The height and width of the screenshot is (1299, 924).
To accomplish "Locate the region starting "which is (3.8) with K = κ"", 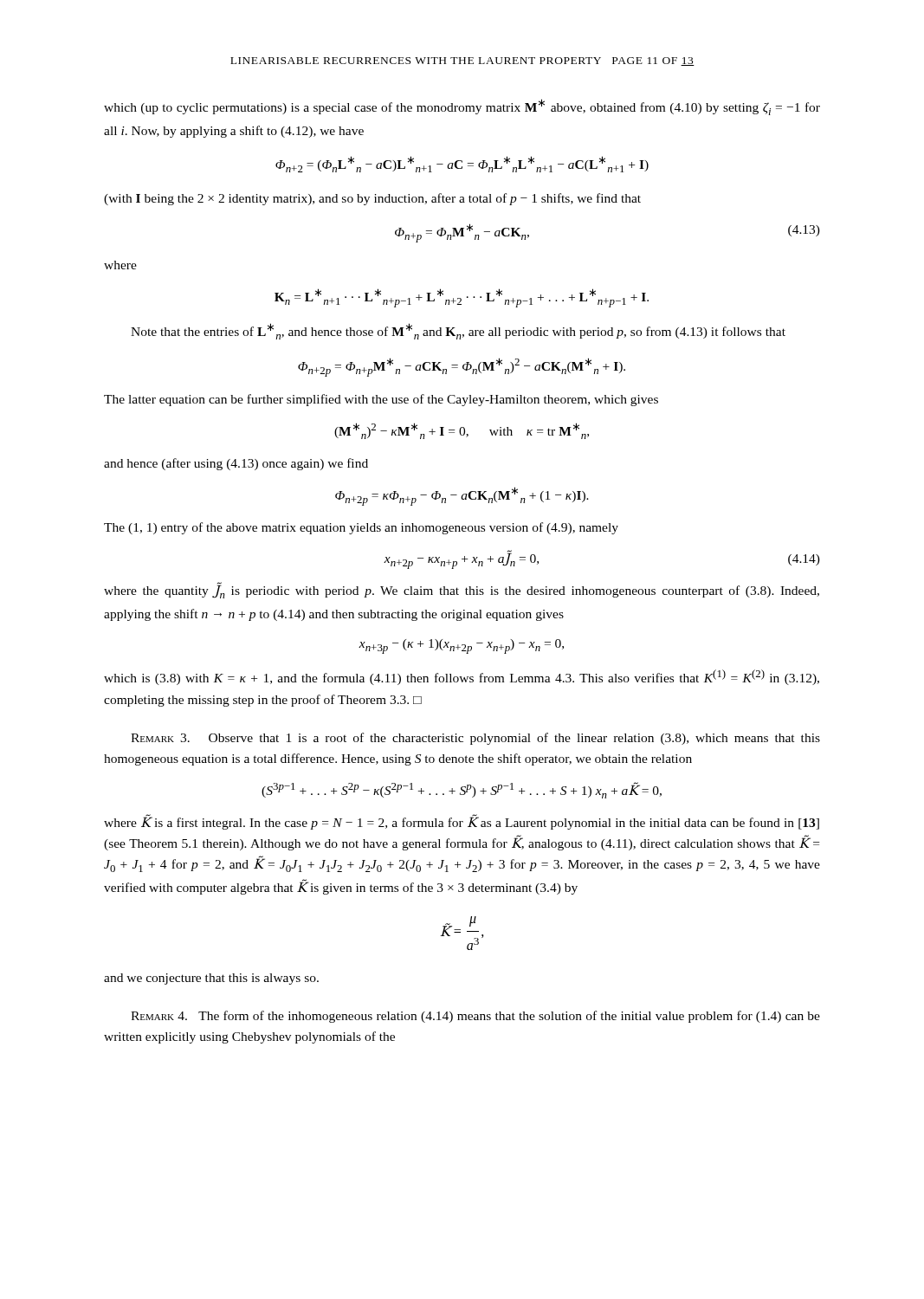I will coord(462,687).
